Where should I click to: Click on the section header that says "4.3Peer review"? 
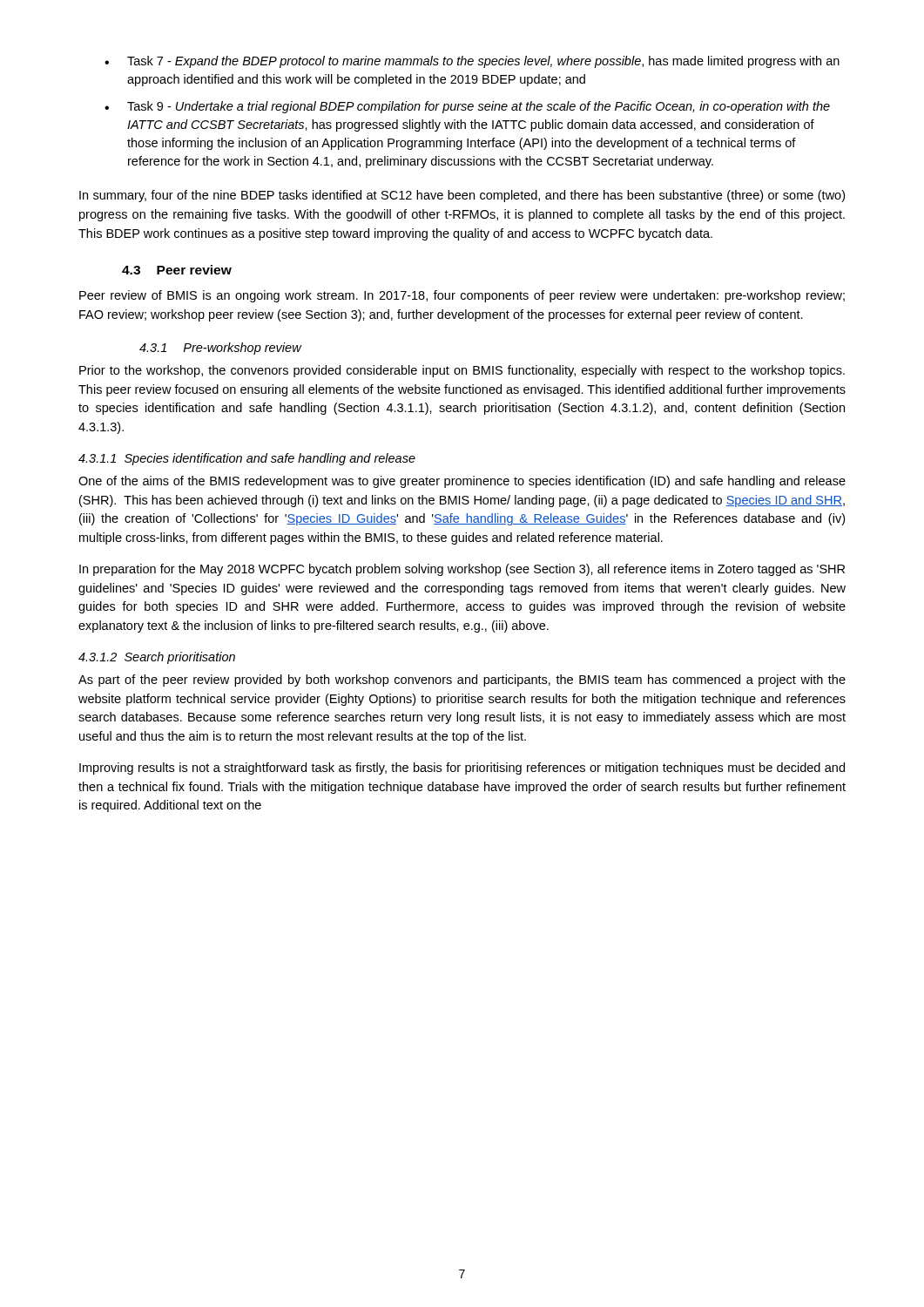pos(177,270)
